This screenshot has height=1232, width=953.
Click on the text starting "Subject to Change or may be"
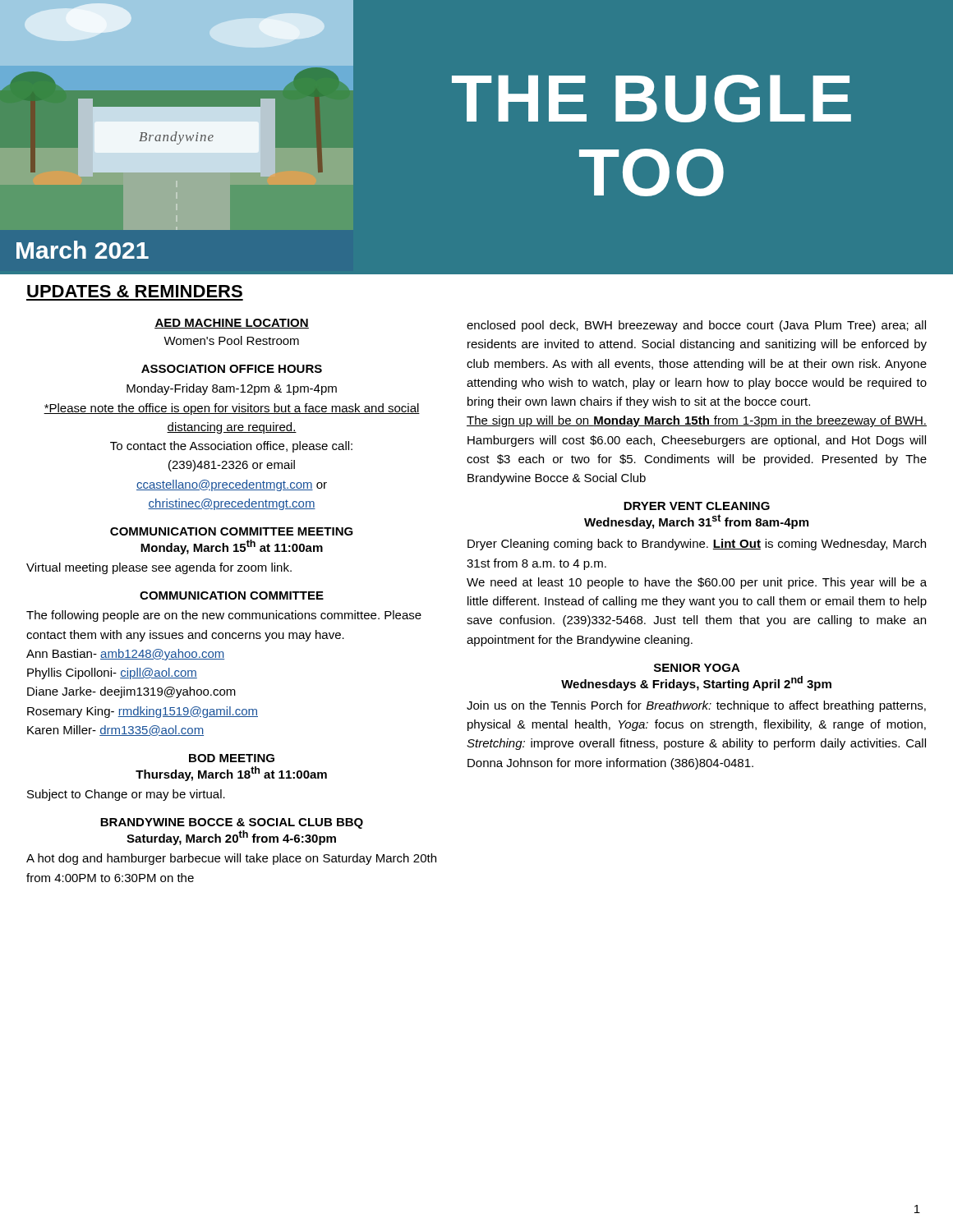[126, 794]
